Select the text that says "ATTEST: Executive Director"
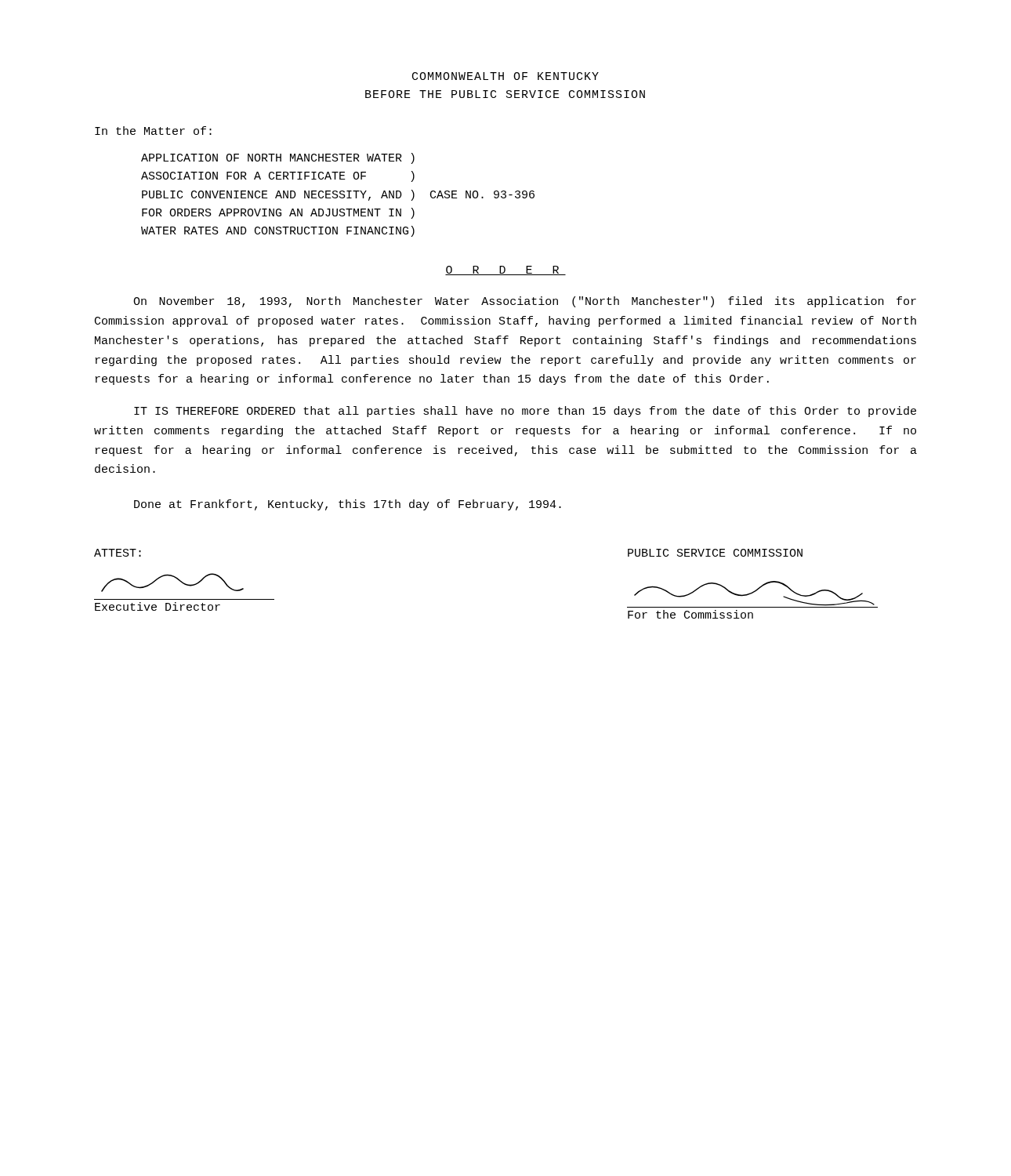 [x=227, y=581]
